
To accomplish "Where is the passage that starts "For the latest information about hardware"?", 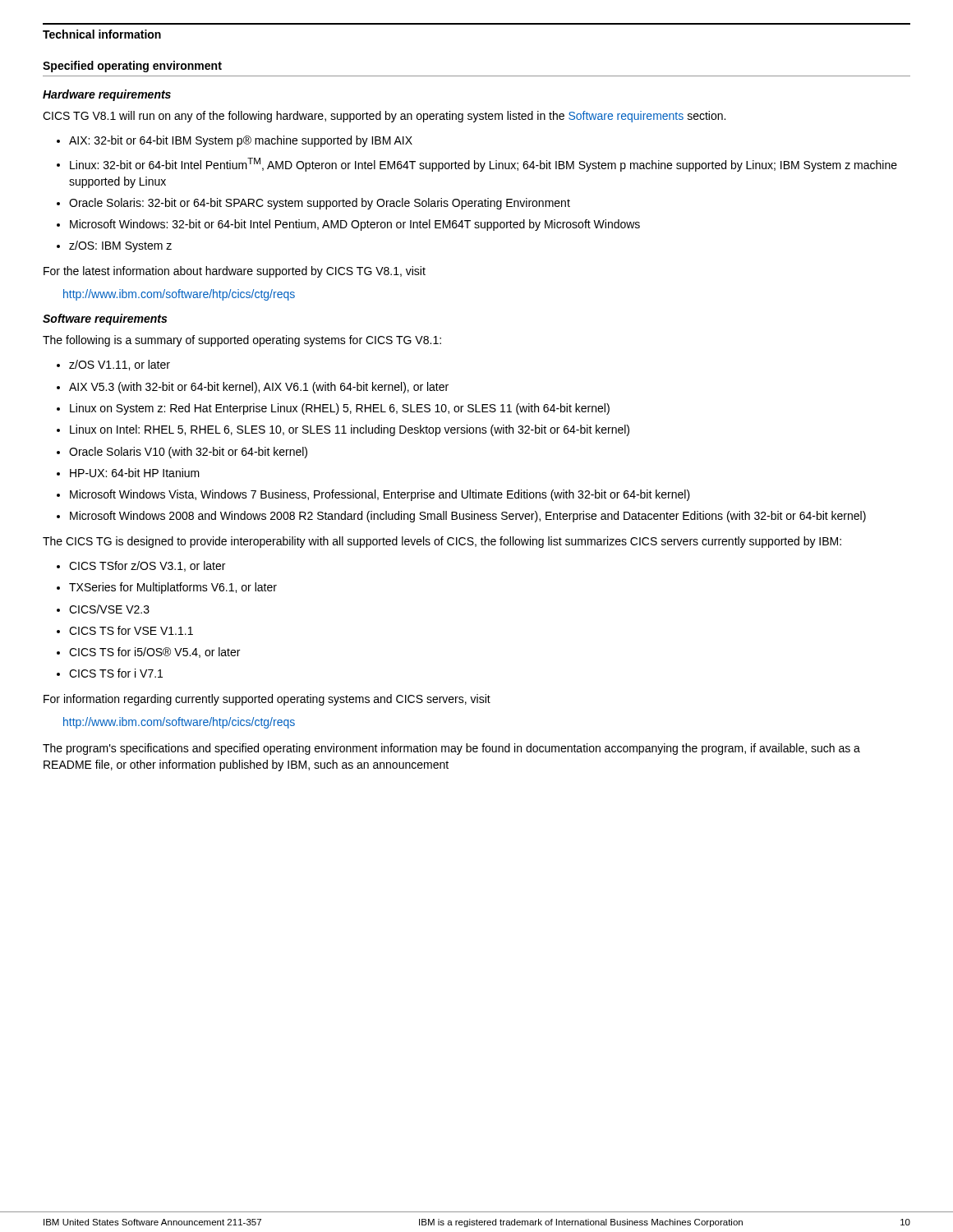I will click(235, 272).
